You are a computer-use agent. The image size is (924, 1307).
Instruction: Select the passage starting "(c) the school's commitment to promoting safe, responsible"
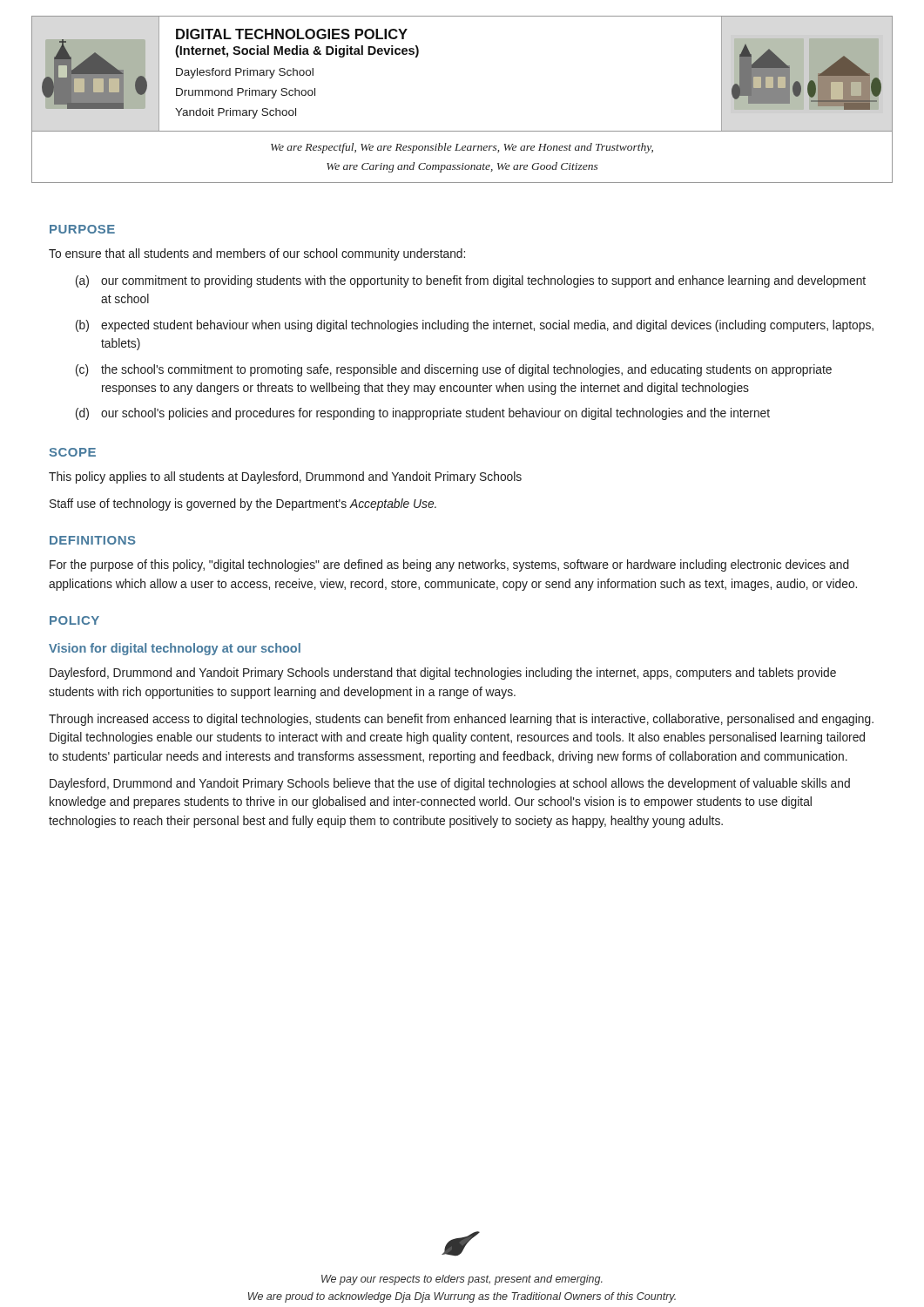click(x=475, y=379)
